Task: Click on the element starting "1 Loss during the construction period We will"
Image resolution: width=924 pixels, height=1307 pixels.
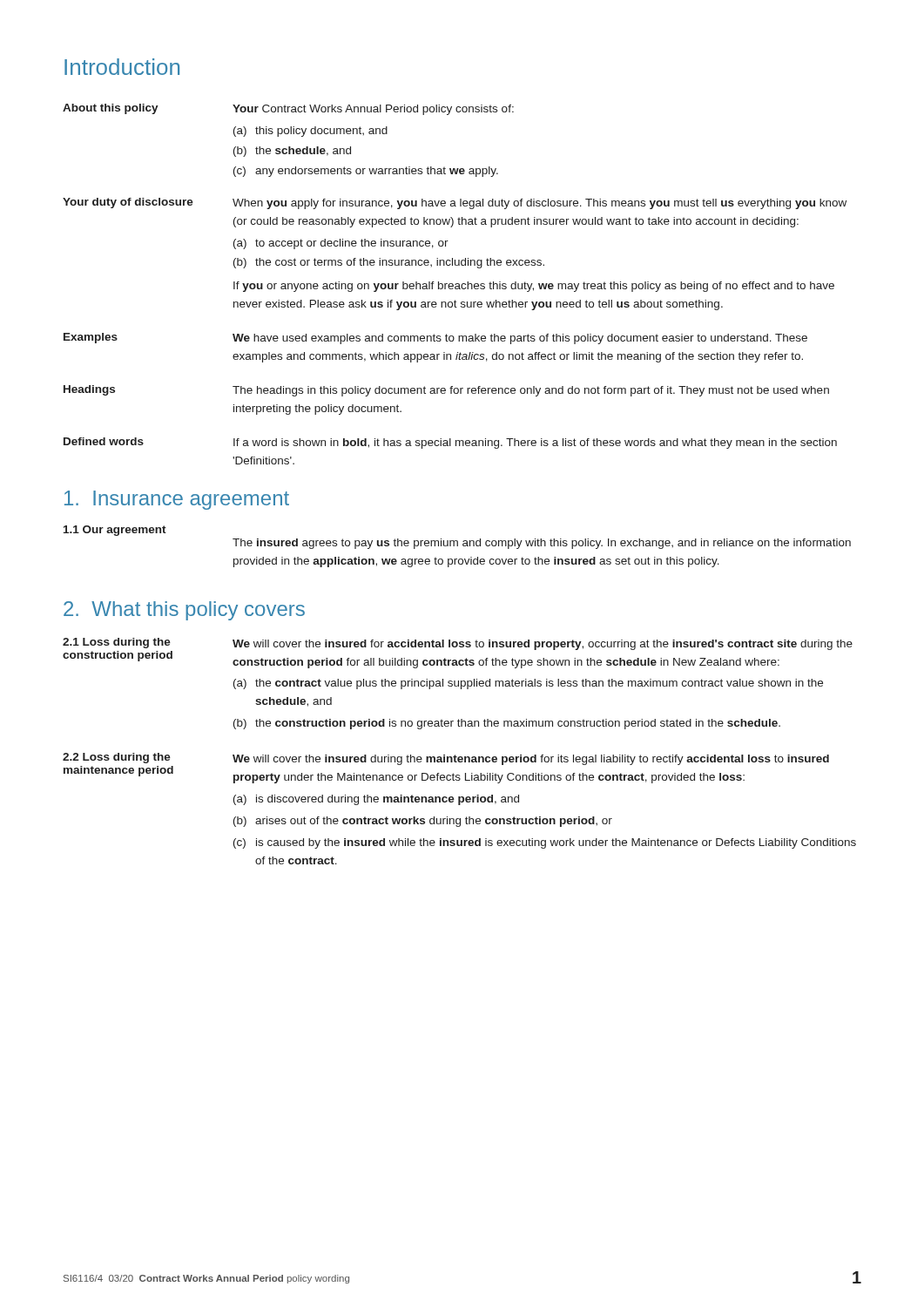Action: [462, 685]
